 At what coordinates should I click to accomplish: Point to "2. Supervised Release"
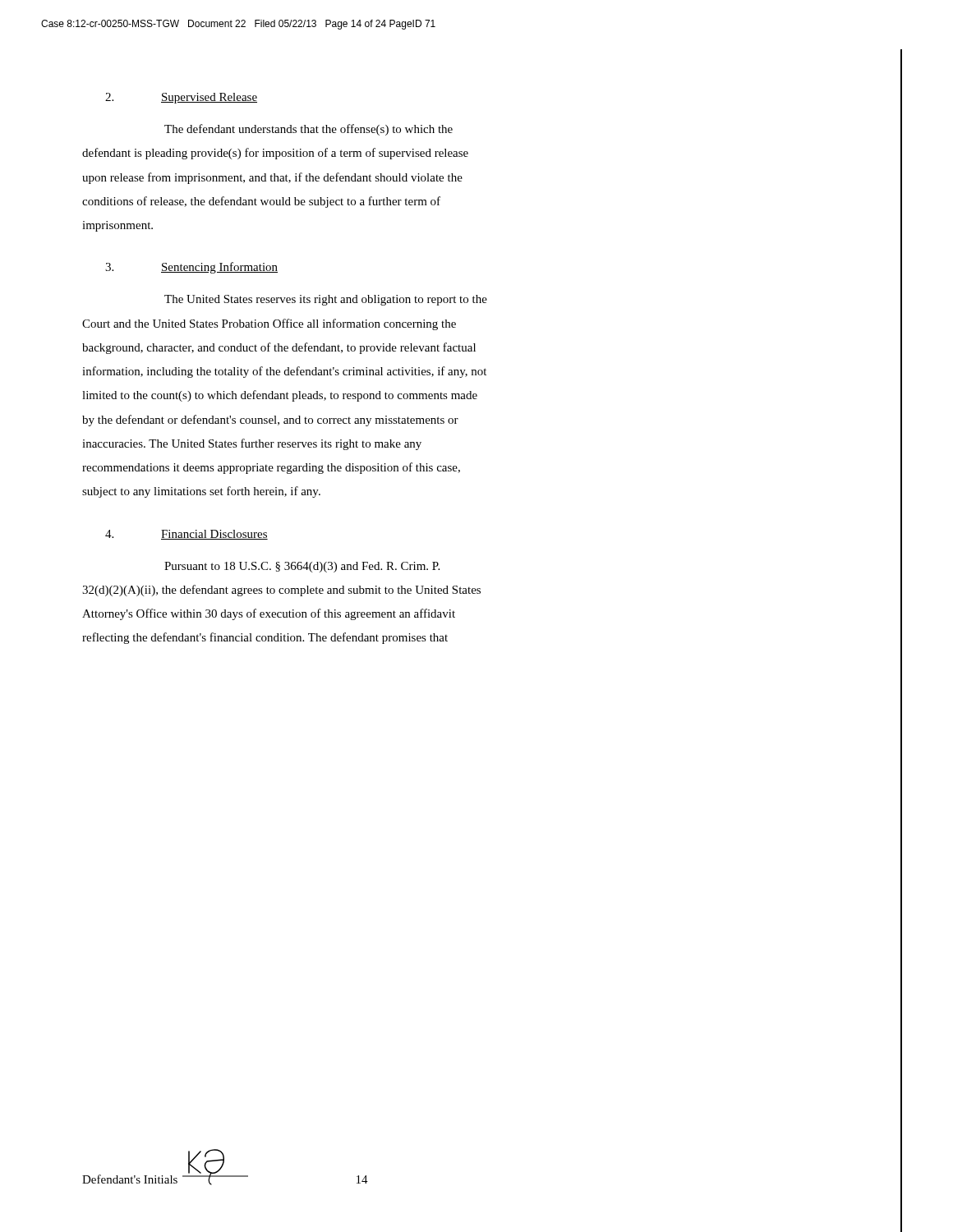coord(170,97)
